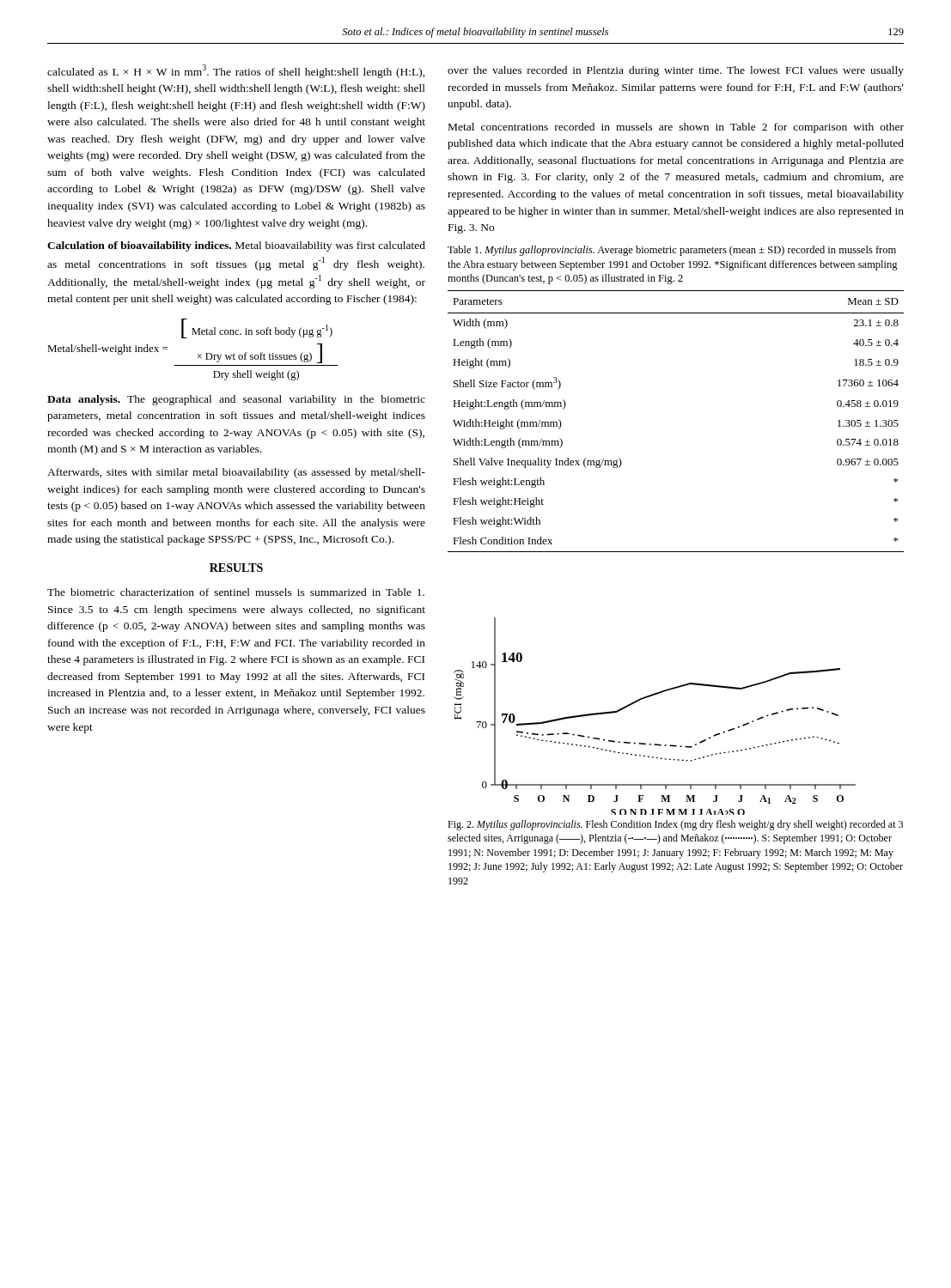The height and width of the screenshot is (1288, 951).
Task: Find the text starting "Calculation of bioavailability indices. Metal bioavailability was first"
Action: 236,272
